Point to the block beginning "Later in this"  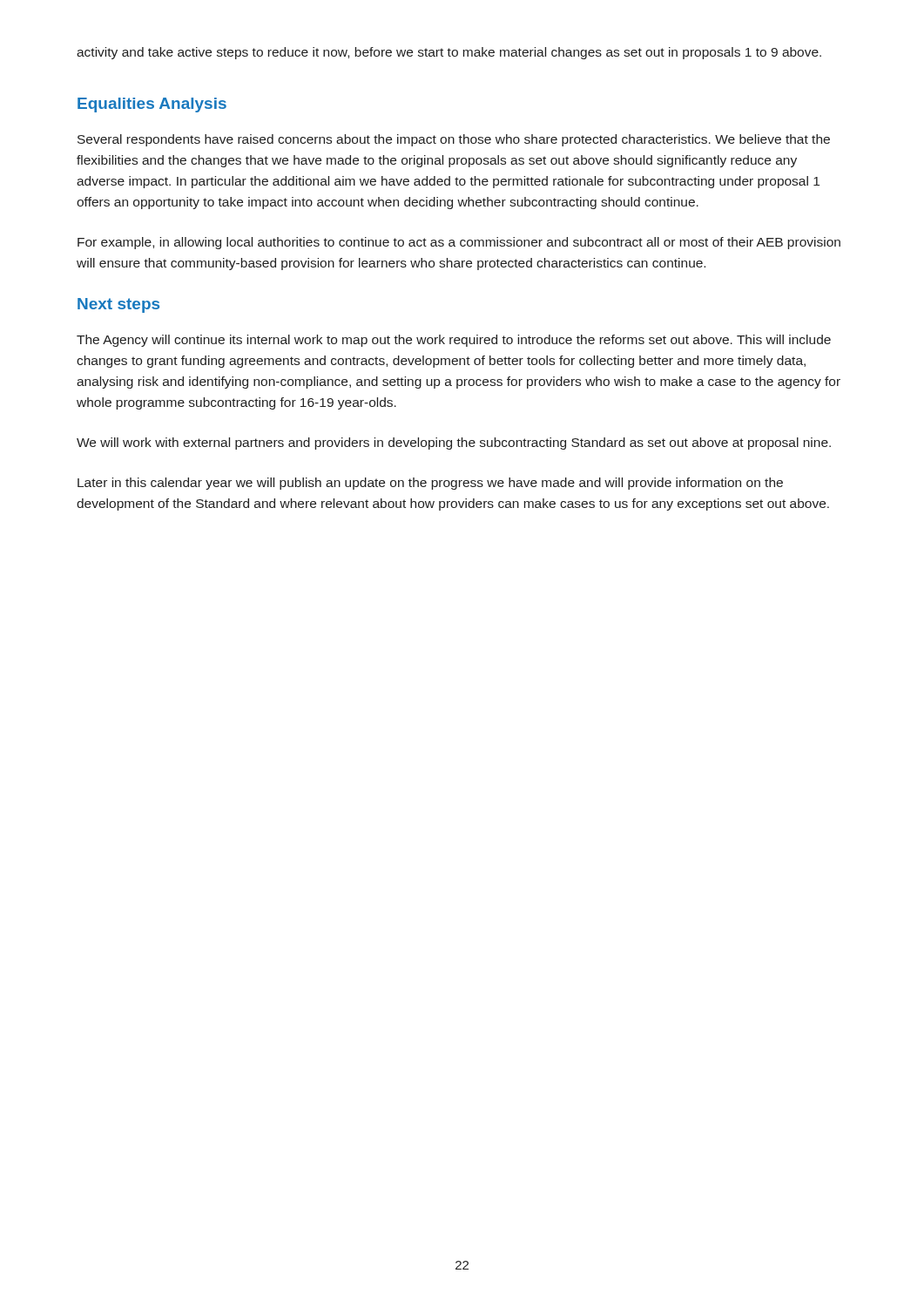(x=462, y=493)
